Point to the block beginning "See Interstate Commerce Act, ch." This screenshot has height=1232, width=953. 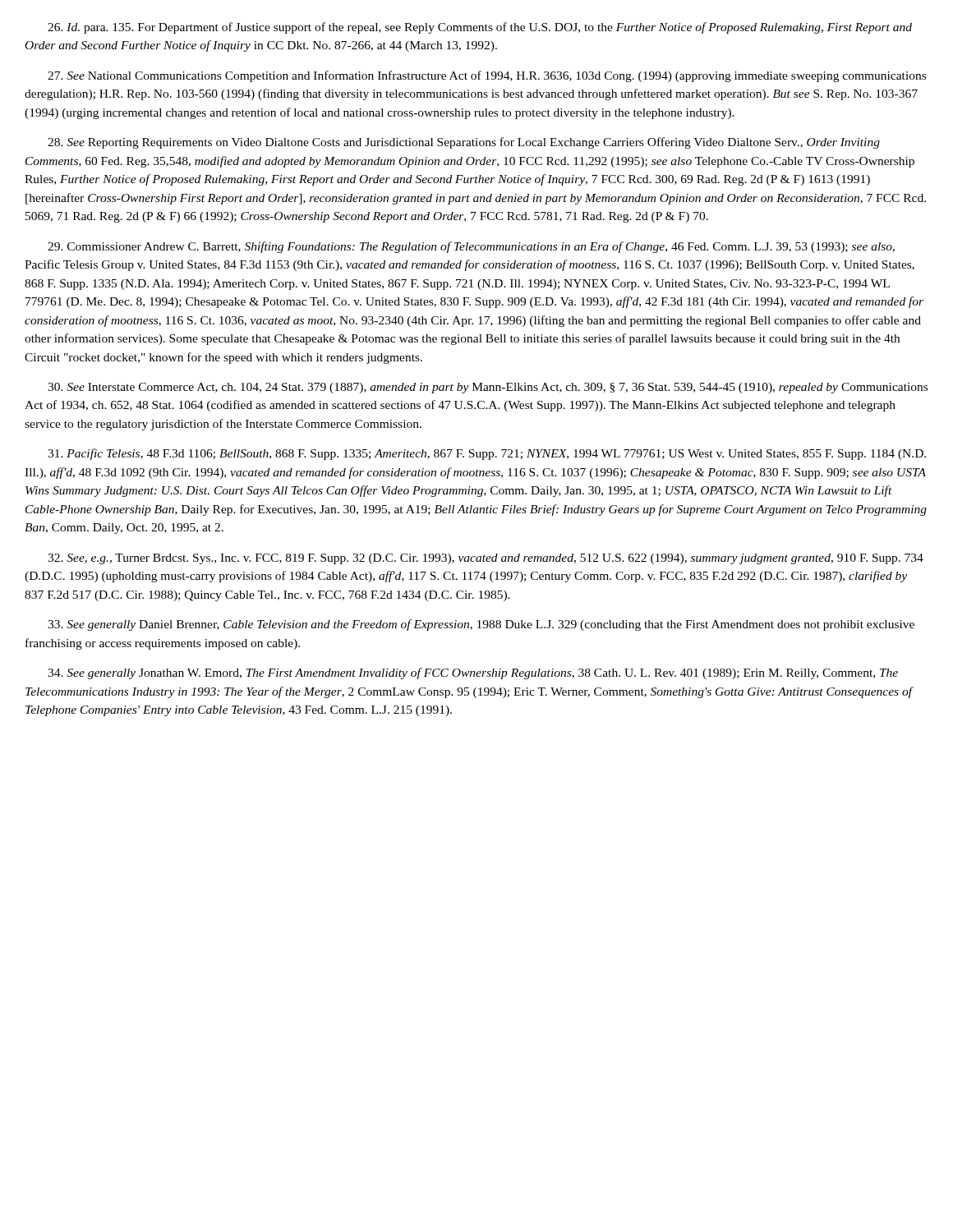(476, 405)
